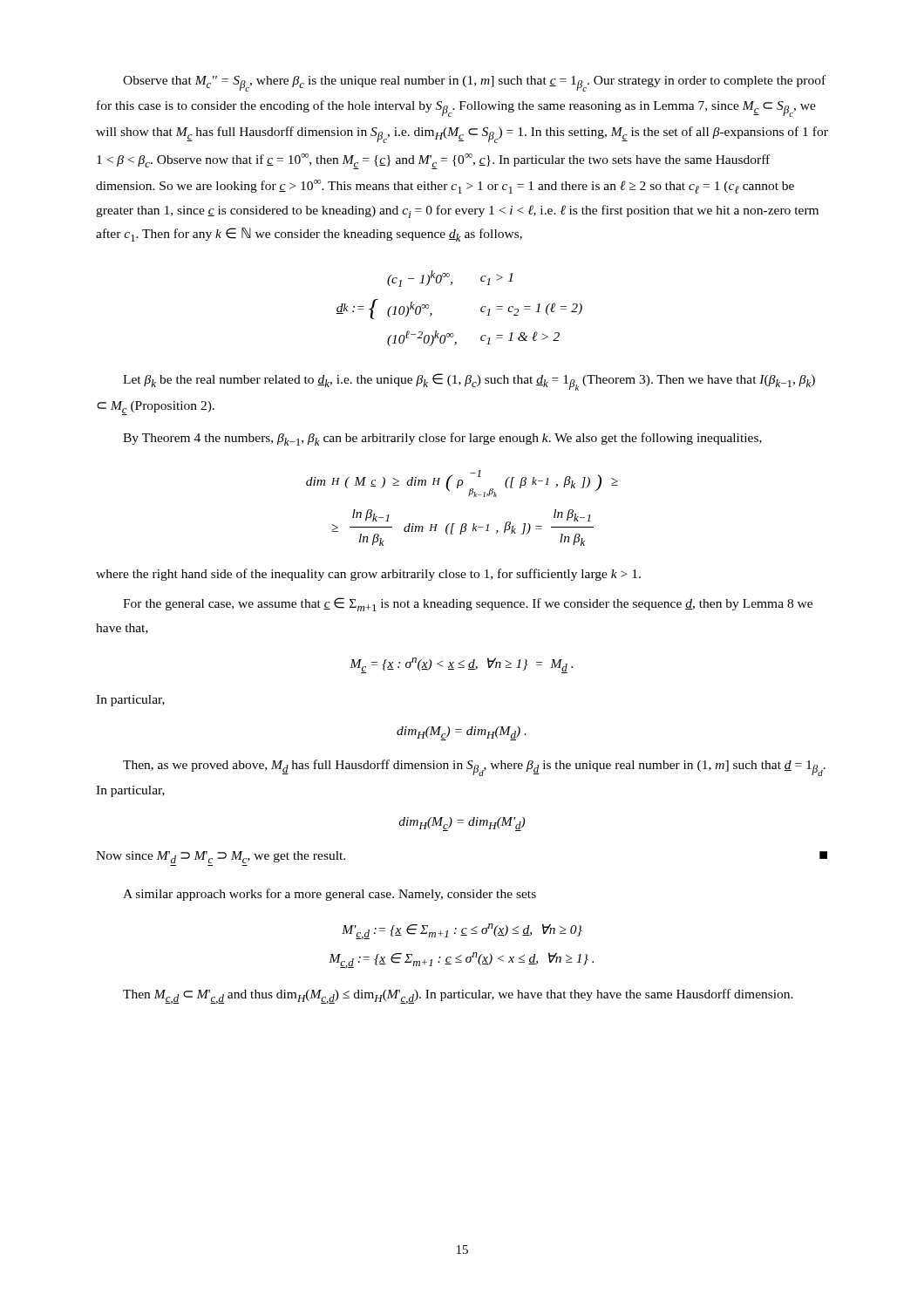Screen dimensions: 1308x924
Task: Select the text block with the text "Let βk be"
Action: pyautogui.click(x=469, y=382)
